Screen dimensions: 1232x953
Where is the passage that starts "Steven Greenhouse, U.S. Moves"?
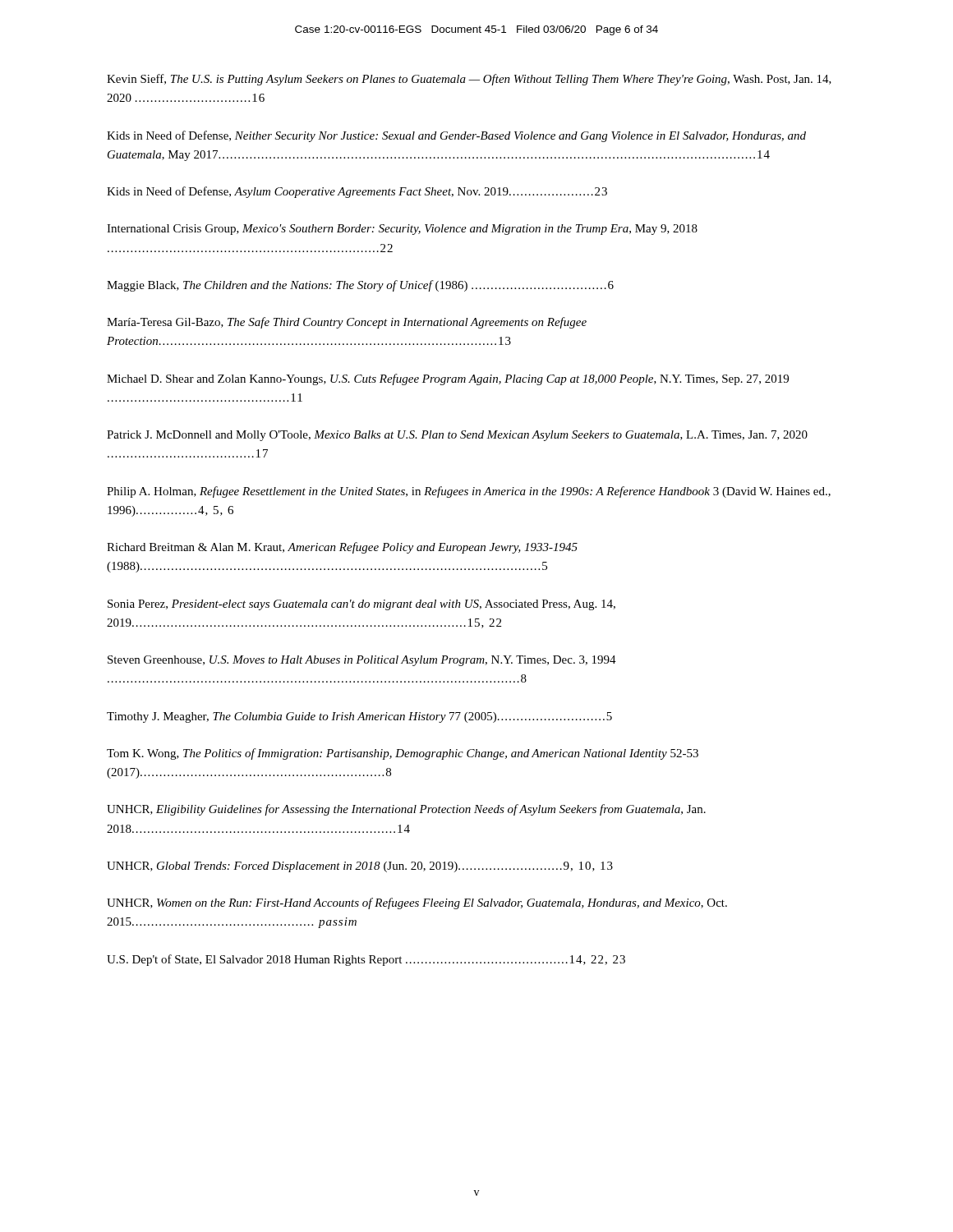point(361,669)
